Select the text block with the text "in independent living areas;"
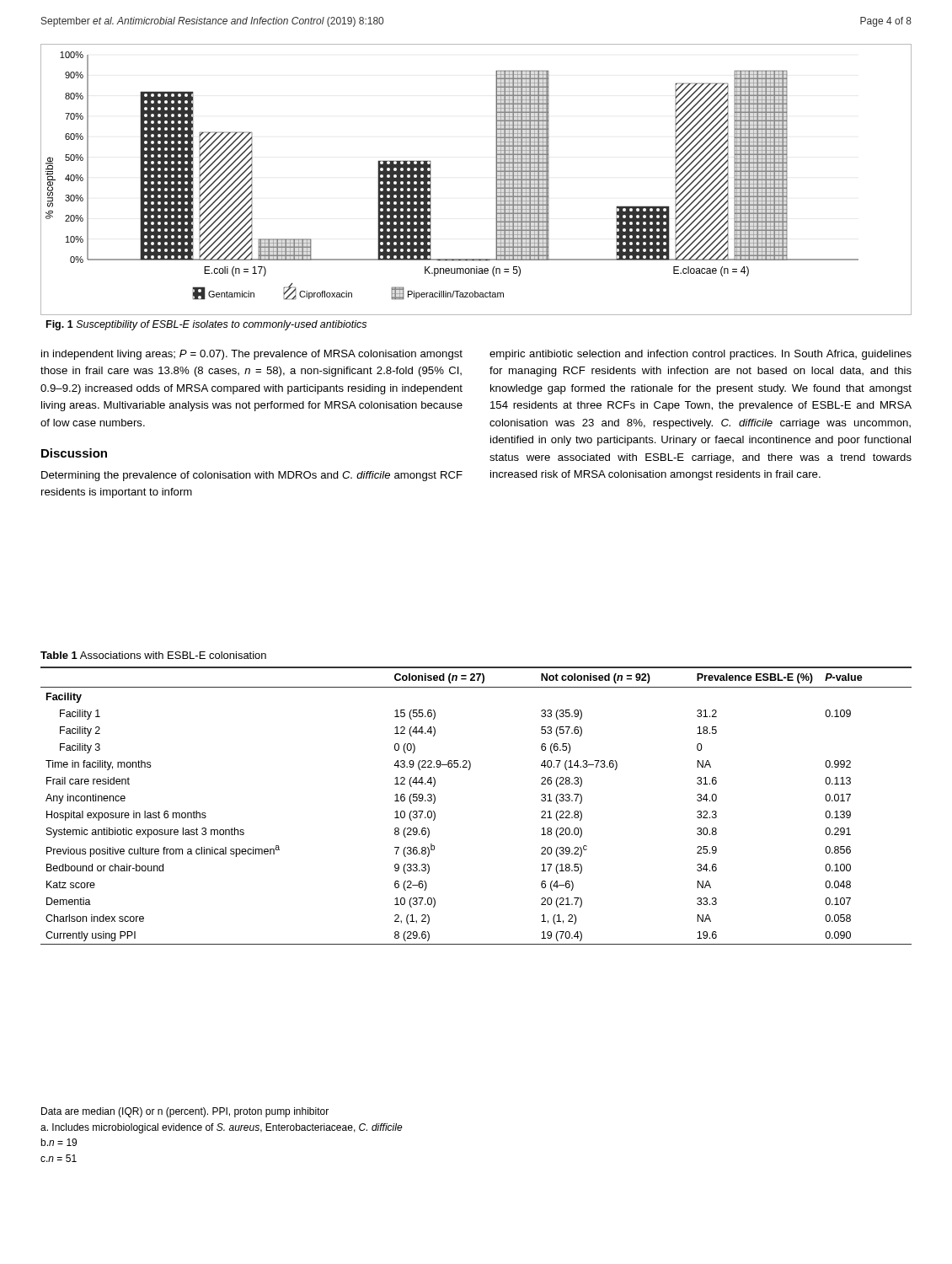Screen dimensions: 1264x952 pyautogui.click(x=252, y=355)
